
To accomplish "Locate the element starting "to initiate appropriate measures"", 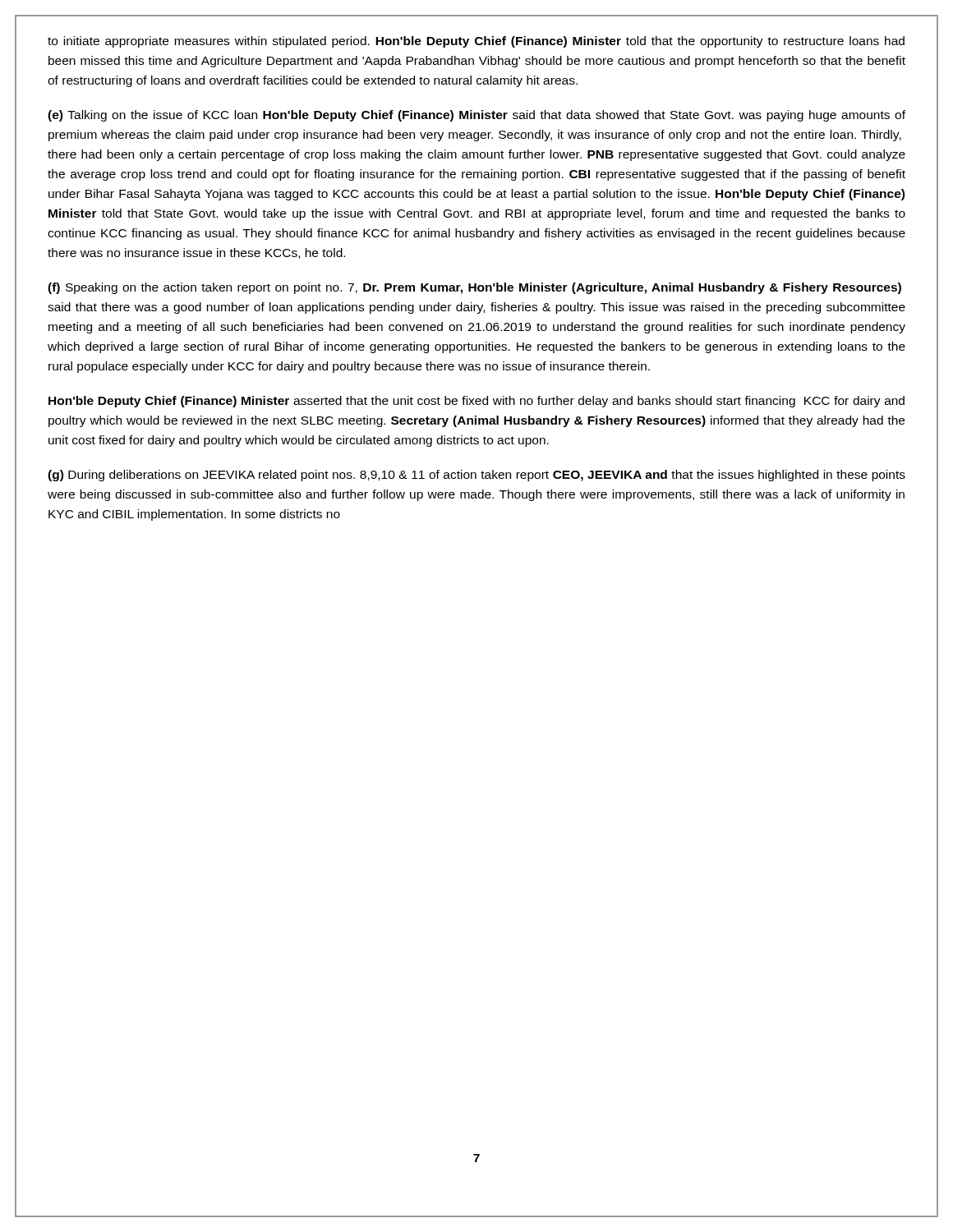I will point(476,60).
